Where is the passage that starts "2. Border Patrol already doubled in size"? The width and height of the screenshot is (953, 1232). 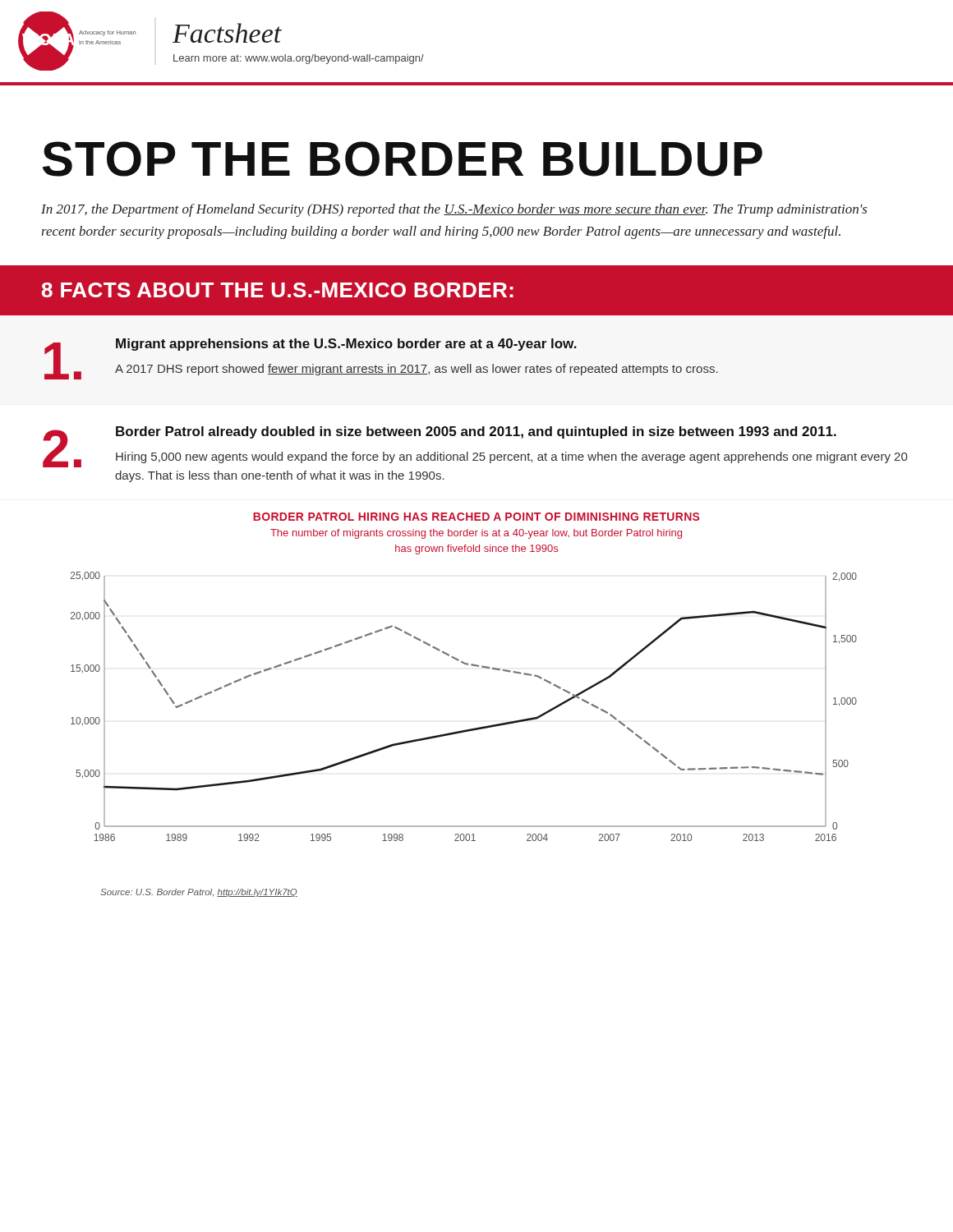click(476, 452)
